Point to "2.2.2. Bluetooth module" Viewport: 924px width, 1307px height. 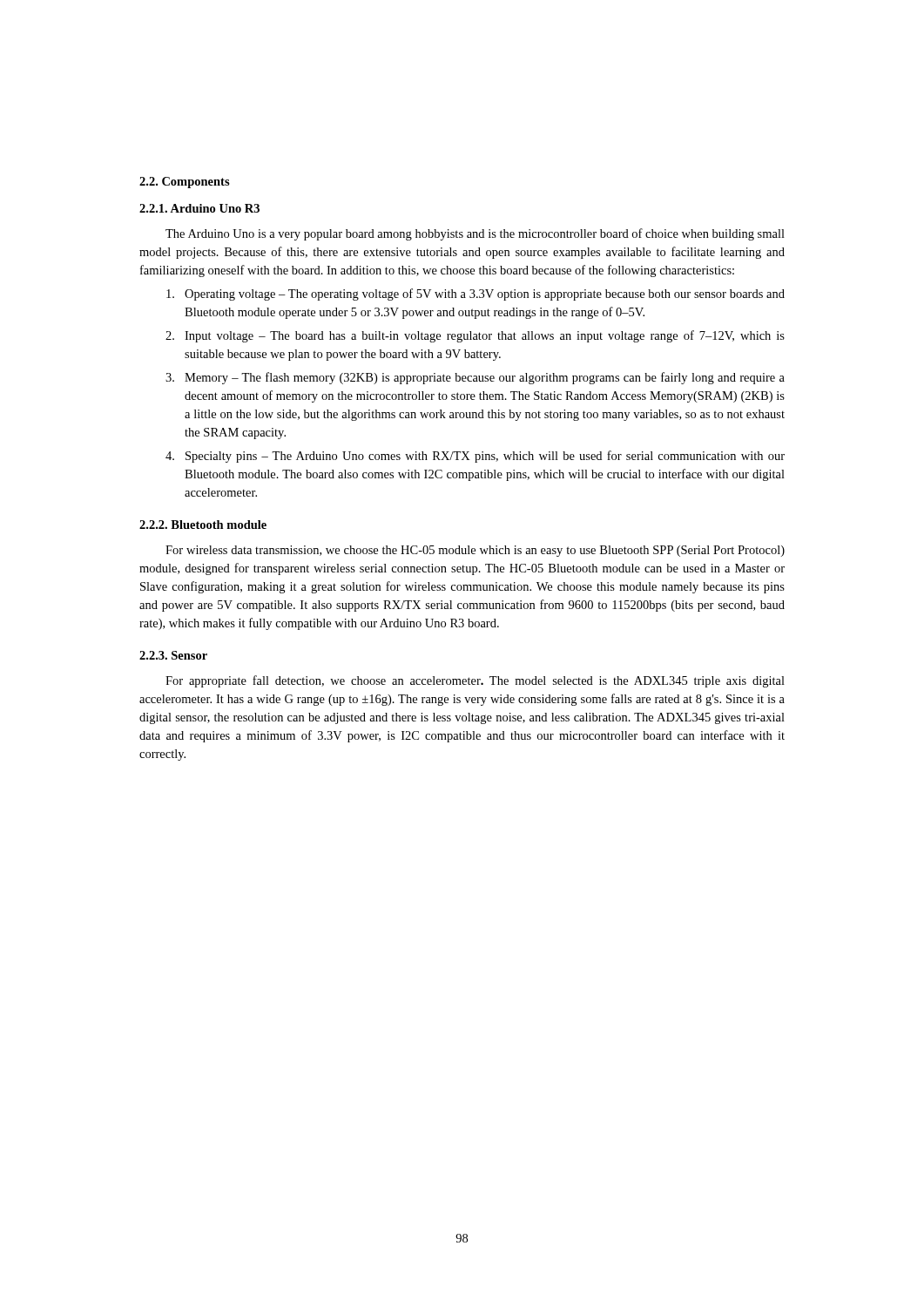tap(203, 525)
